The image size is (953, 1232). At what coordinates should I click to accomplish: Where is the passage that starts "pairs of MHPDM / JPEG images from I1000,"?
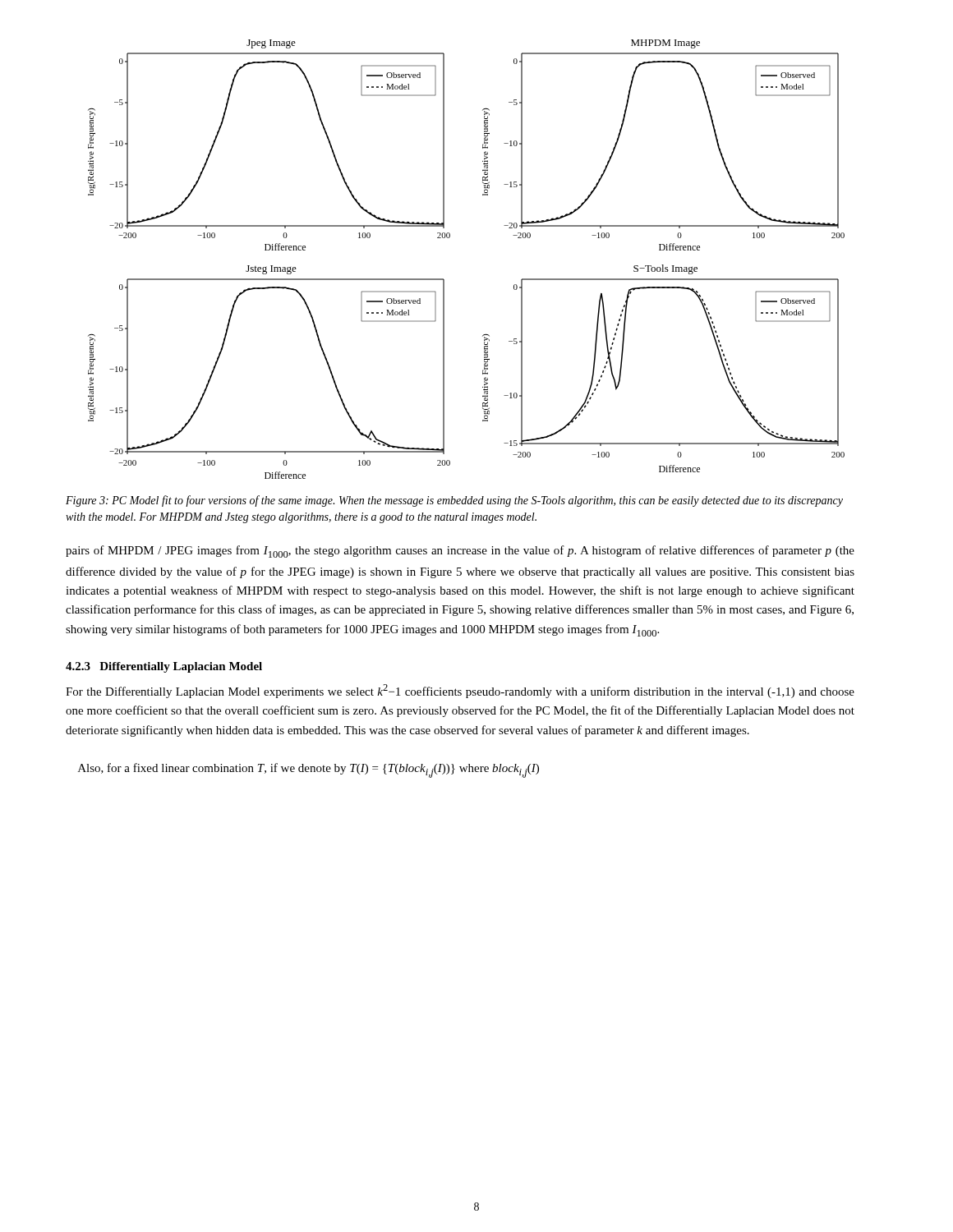460,591
